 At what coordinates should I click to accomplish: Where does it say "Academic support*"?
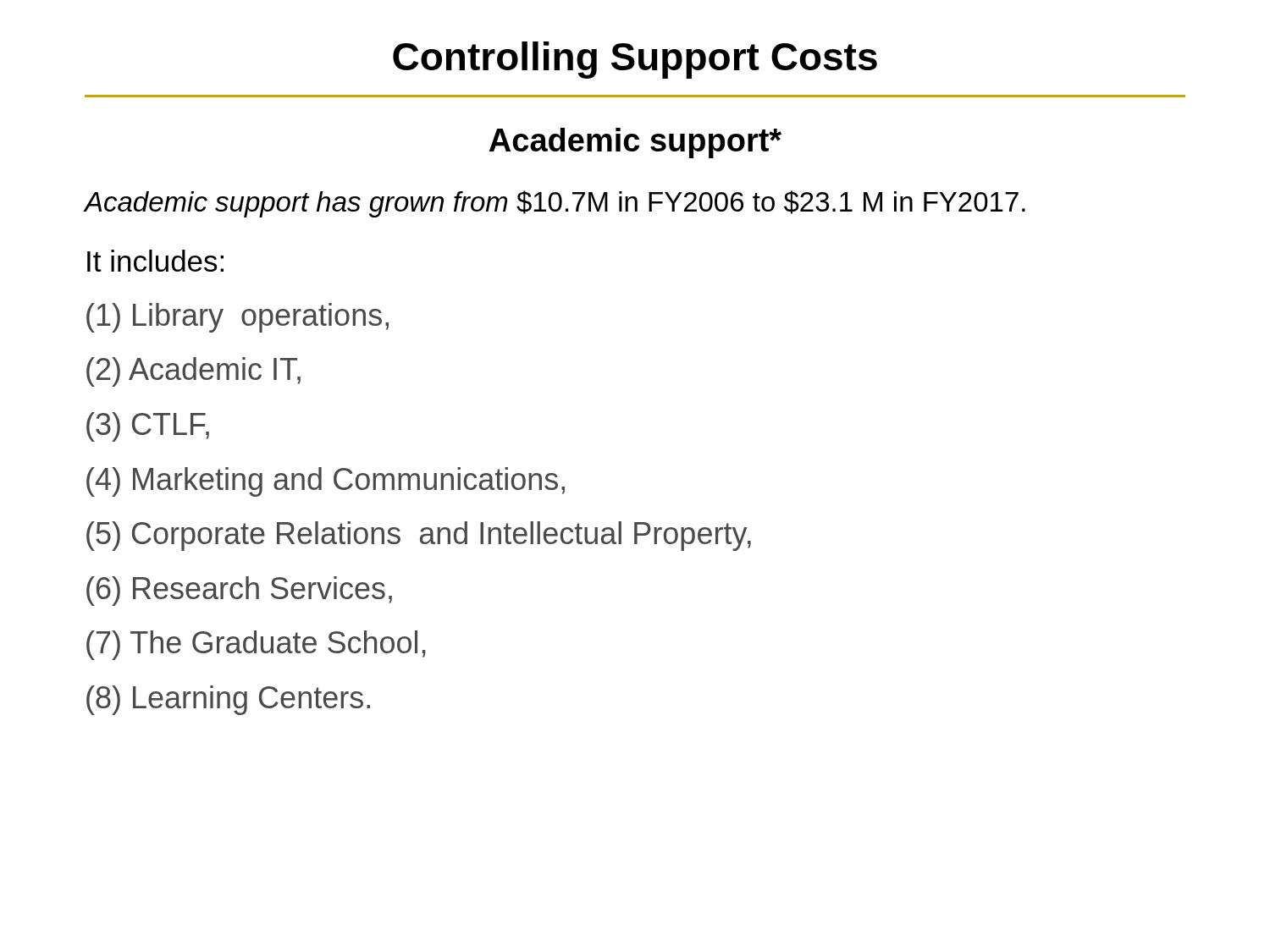point(635,140)
